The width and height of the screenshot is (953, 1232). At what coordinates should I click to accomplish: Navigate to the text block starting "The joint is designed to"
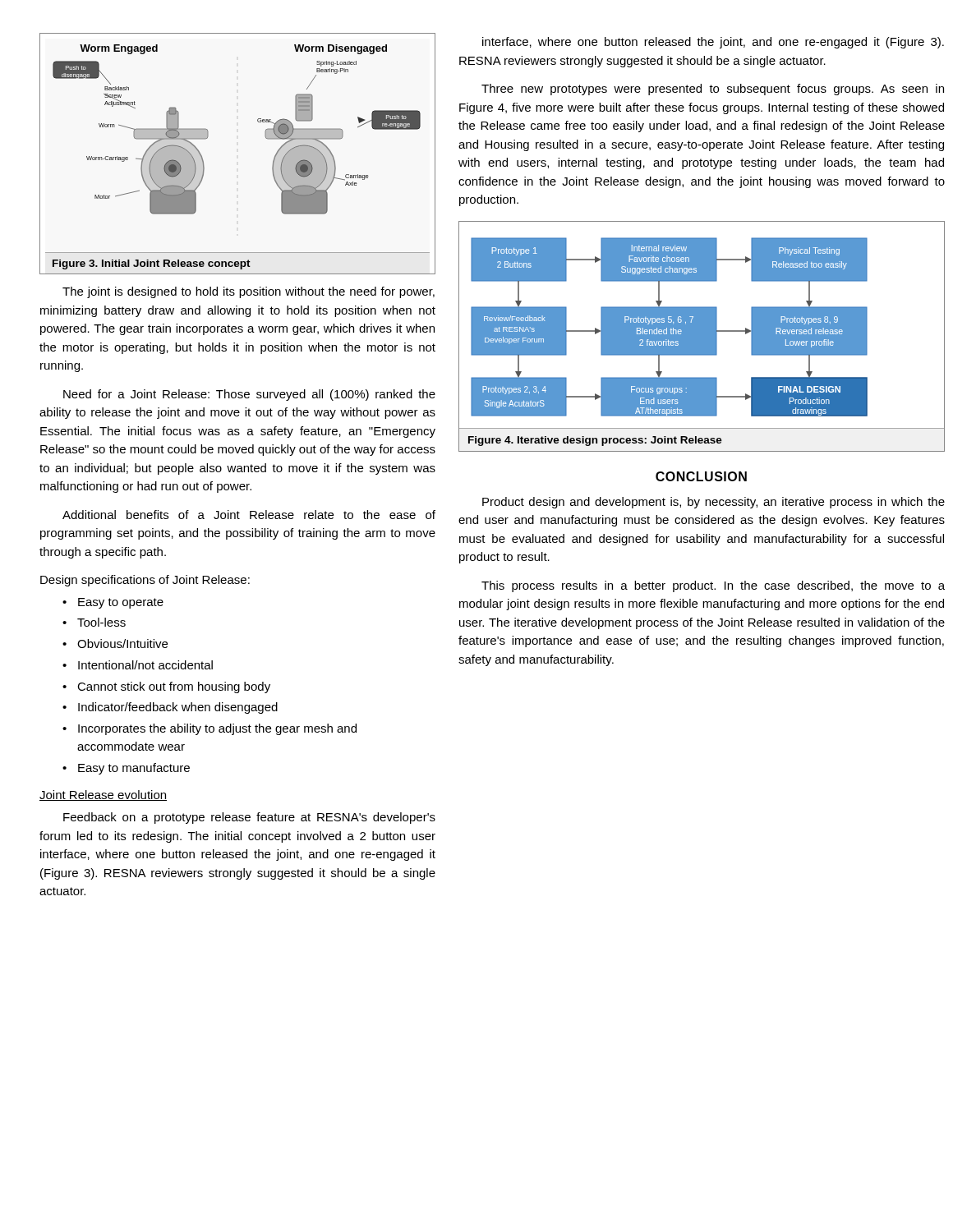tap(237, 328)
